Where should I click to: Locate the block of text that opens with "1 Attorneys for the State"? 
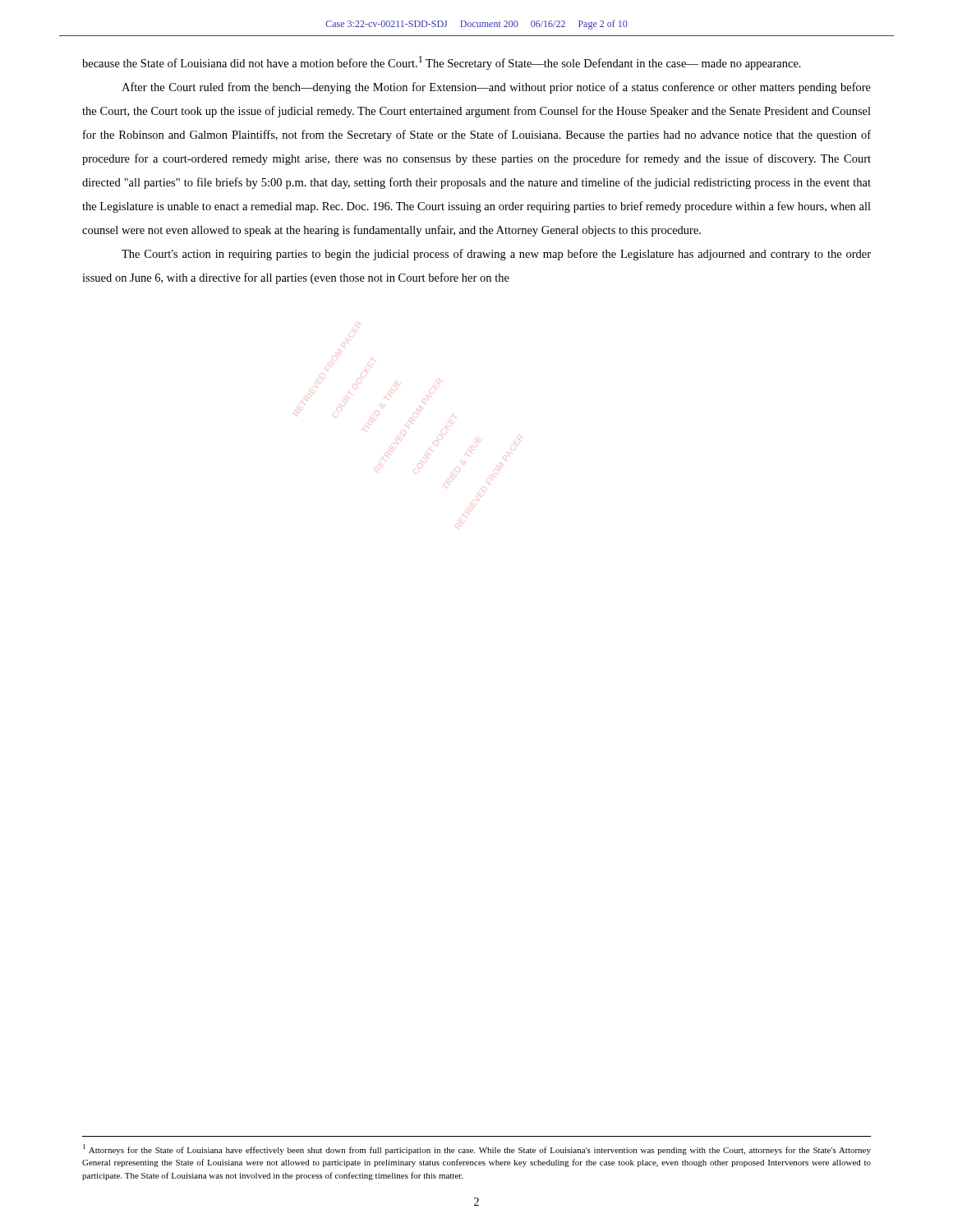coord(476,1162)
